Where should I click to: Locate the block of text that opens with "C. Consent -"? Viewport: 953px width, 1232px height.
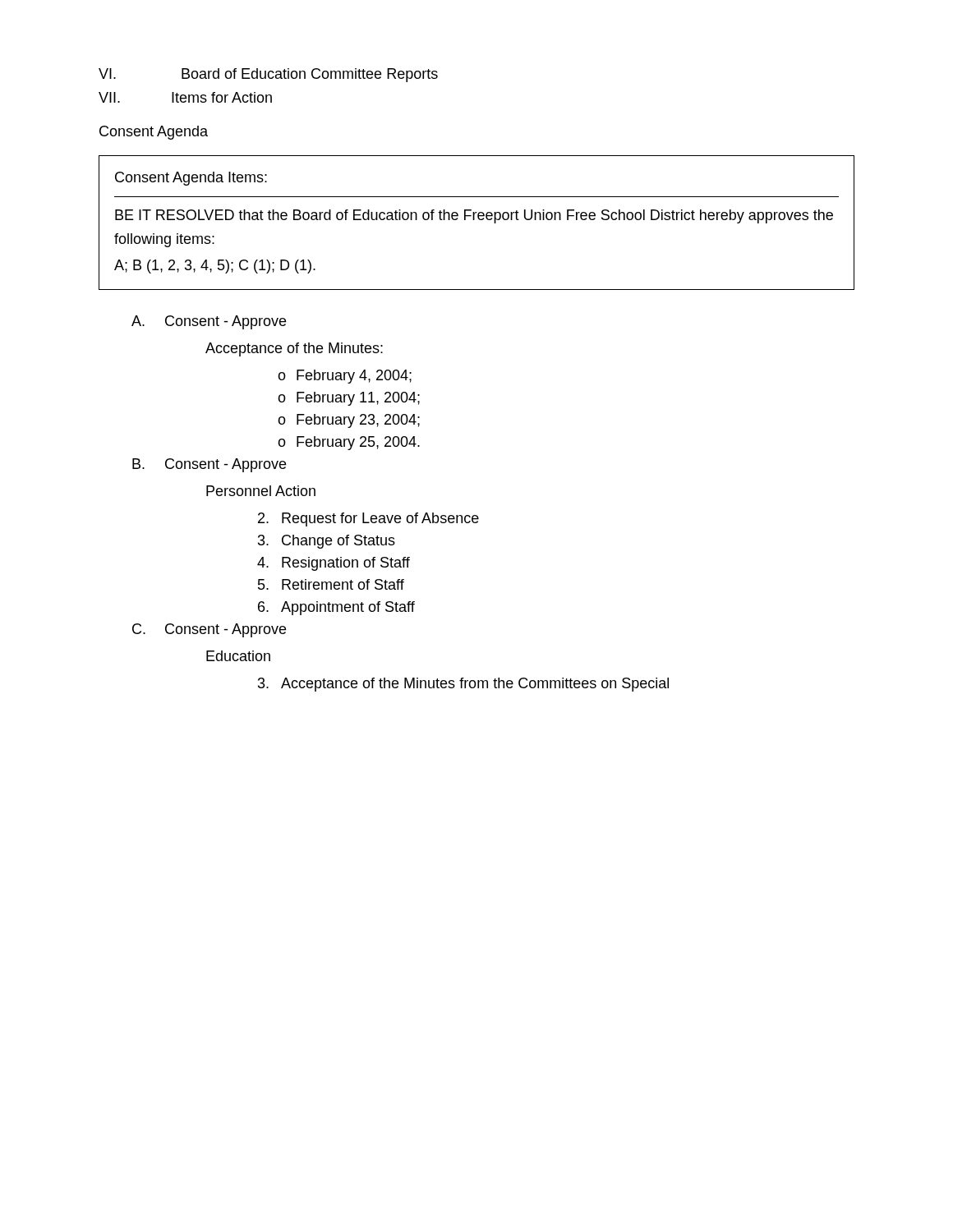click(x=209, y=630)
